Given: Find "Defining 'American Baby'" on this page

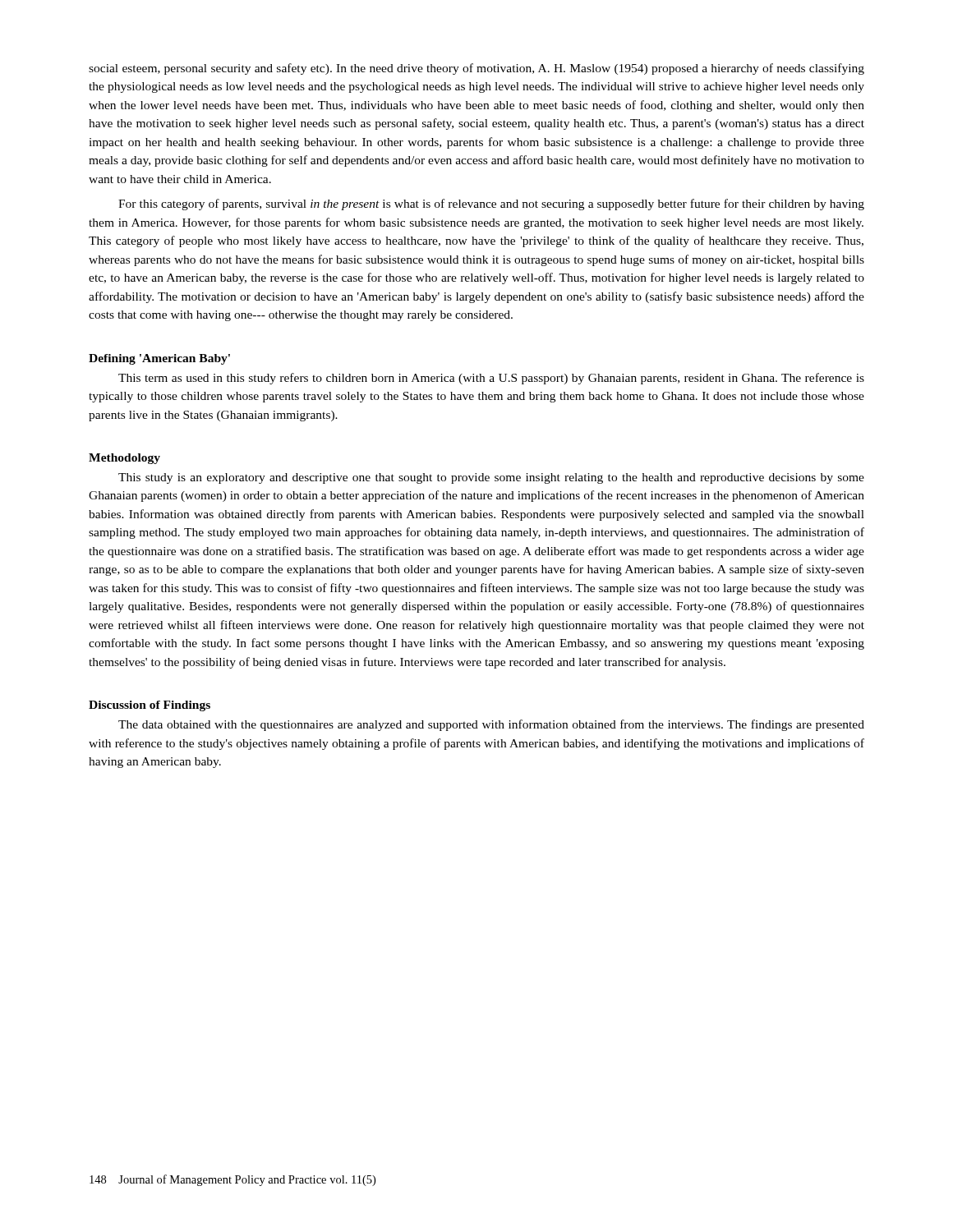Looking at the screenshot, I should click(160, 357).
